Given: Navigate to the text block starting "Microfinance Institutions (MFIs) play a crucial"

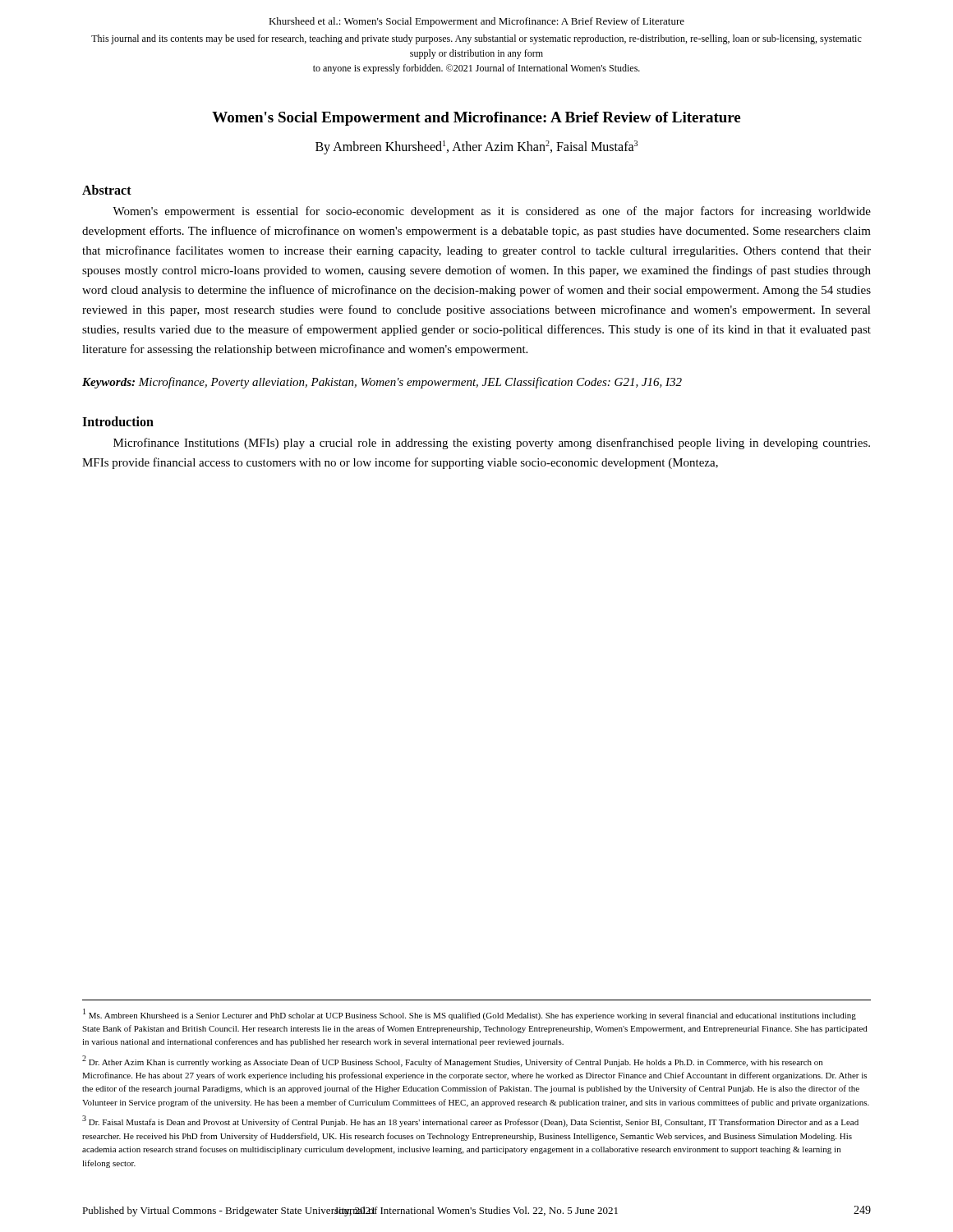Looking at the screenshot, I should [x=476, y=453].
